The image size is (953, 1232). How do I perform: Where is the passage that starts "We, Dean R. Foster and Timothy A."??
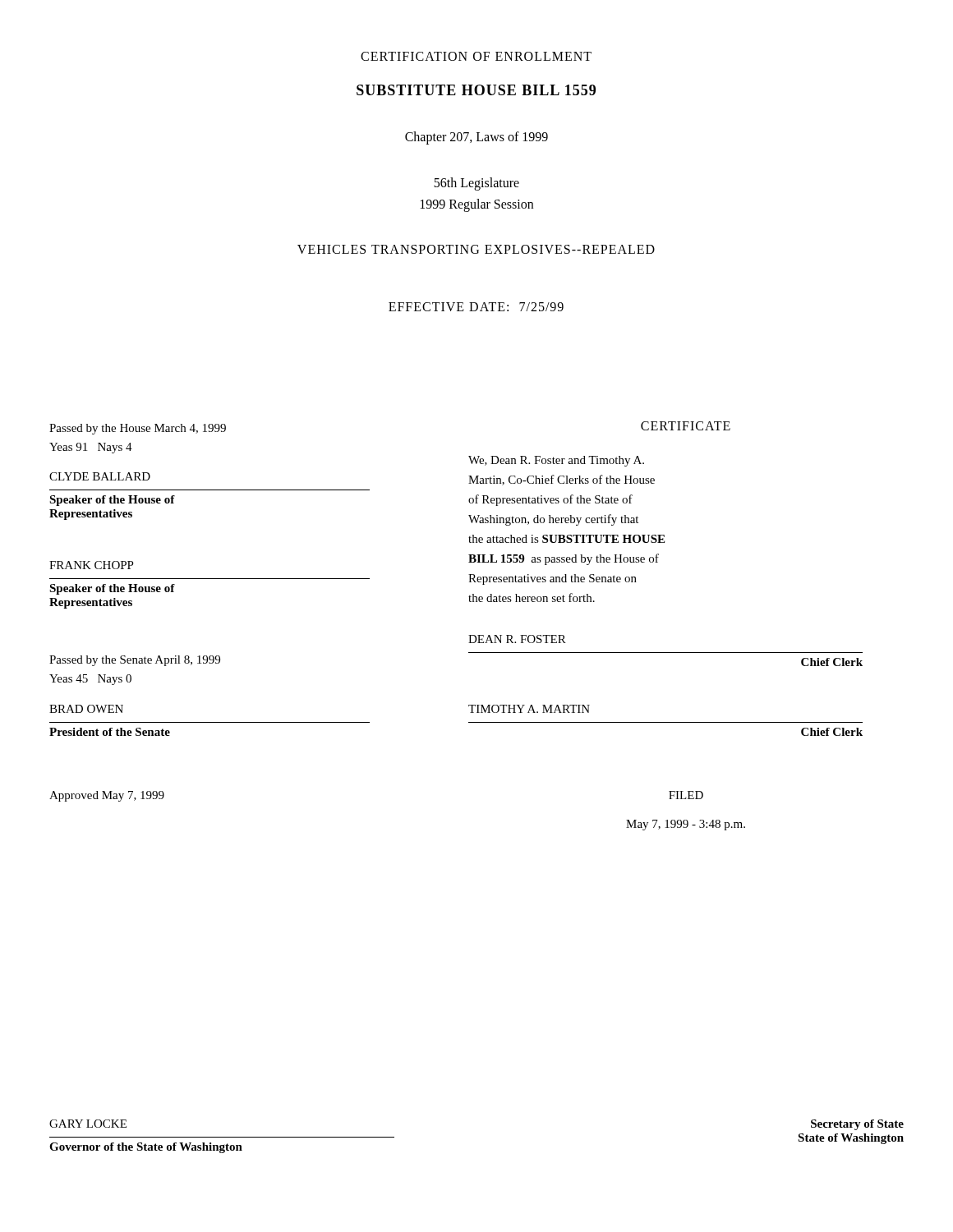[x=567, y=529]
